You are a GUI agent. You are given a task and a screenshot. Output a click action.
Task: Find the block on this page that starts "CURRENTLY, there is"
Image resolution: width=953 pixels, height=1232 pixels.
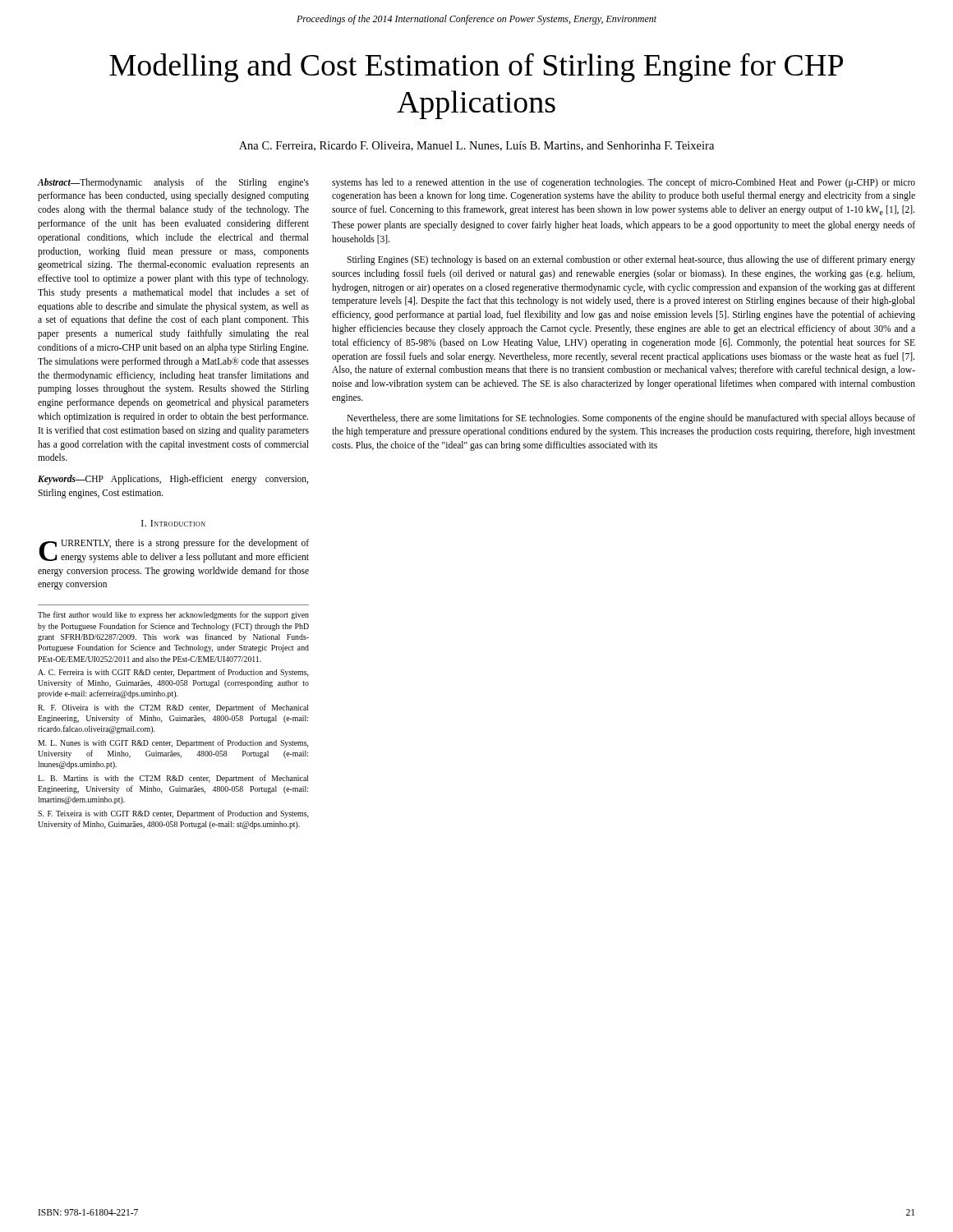173,563
